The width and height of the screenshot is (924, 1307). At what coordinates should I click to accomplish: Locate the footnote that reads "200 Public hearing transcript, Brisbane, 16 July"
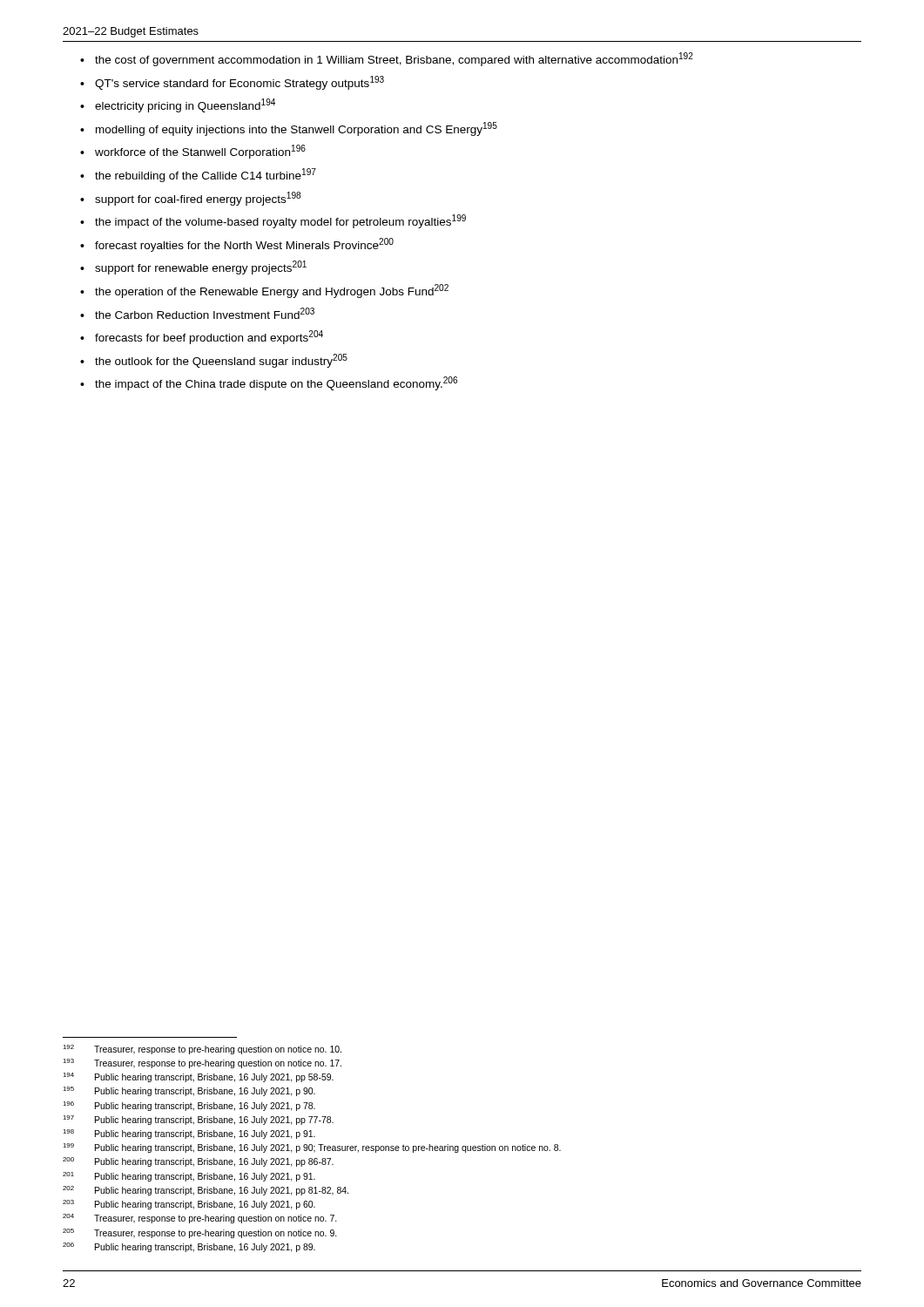coord(462,1162)
